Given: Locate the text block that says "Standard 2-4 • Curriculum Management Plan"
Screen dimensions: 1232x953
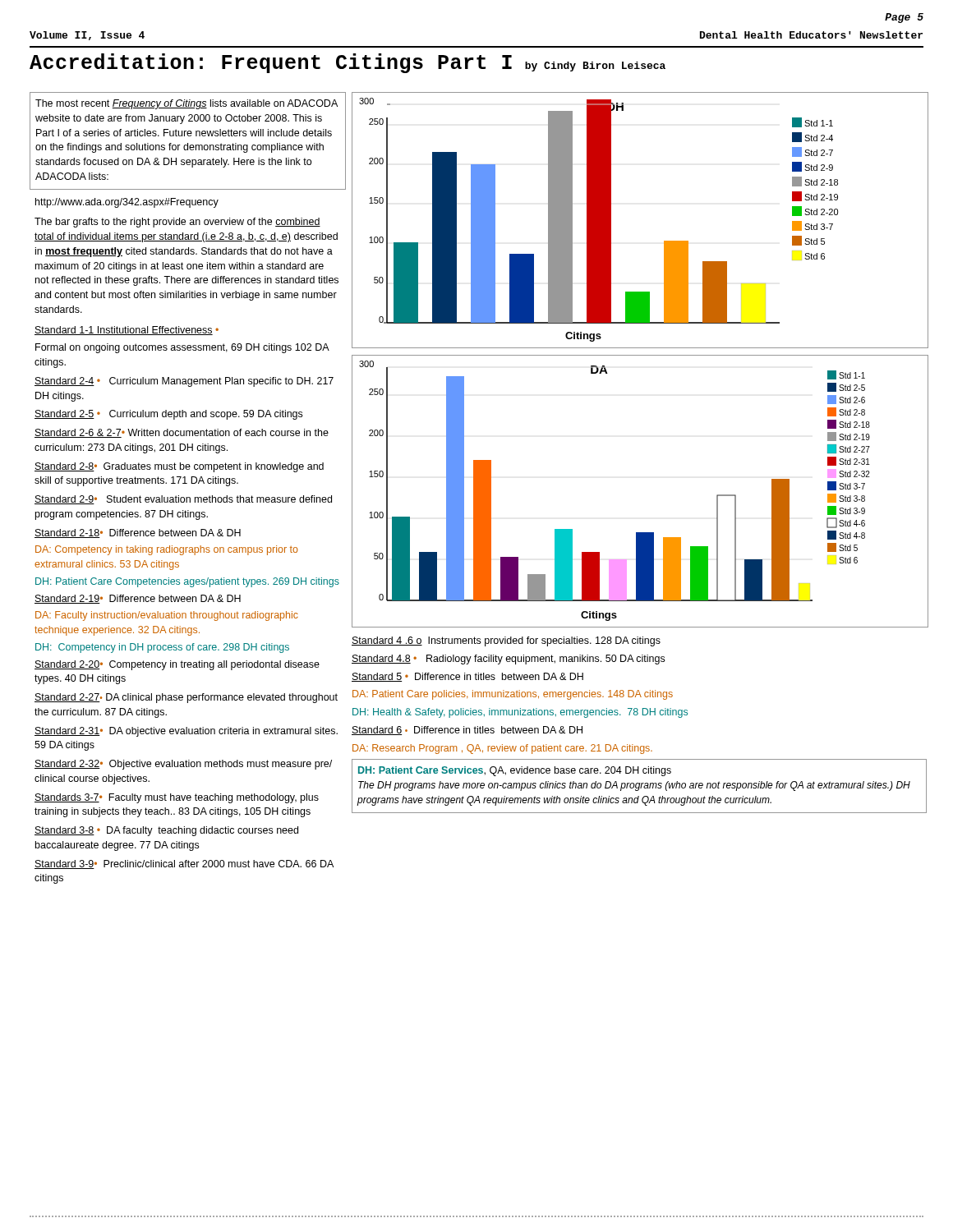Looking at the screenshot, I should (184, 388).
